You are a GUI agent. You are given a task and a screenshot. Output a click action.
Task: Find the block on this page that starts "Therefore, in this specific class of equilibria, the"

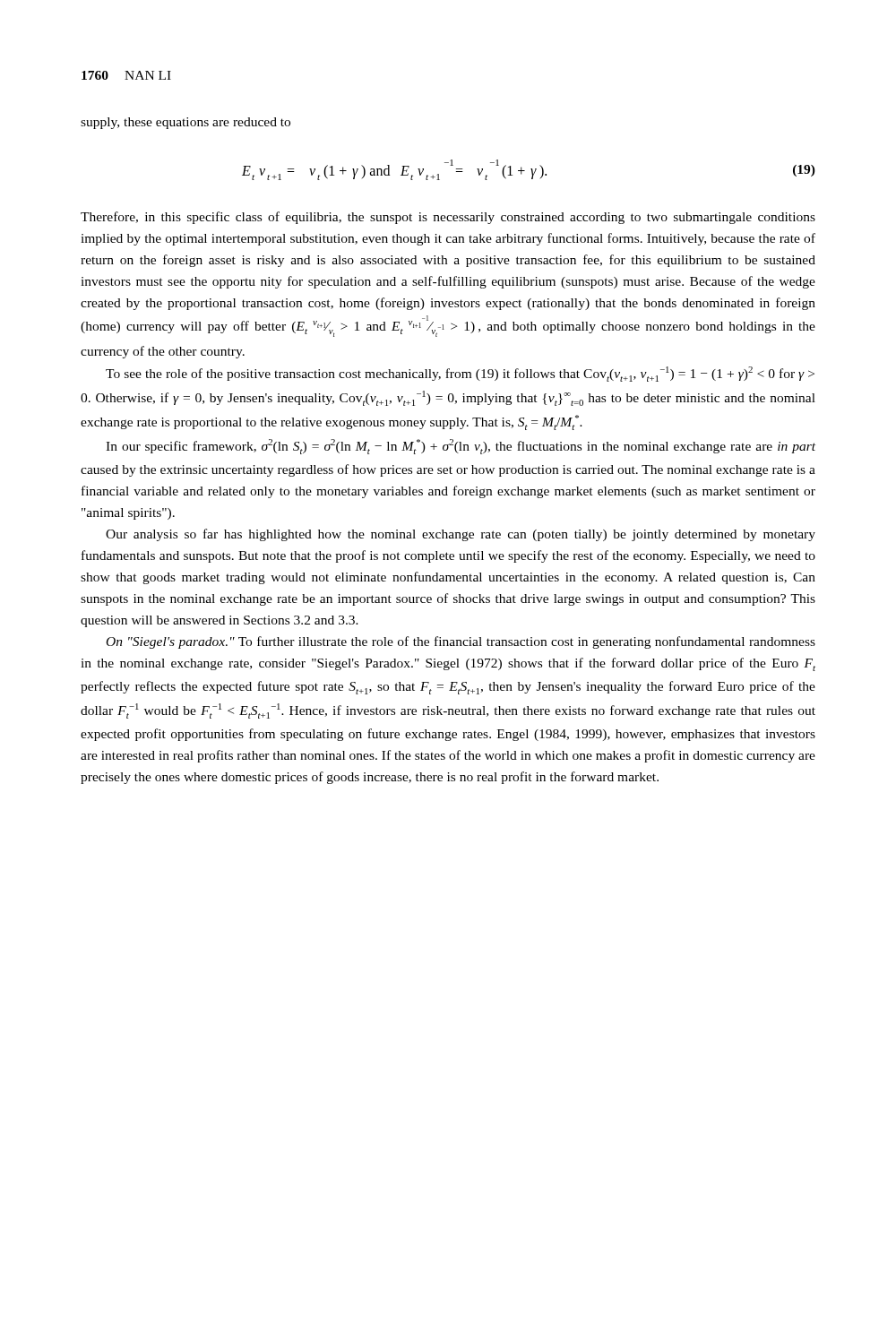click(448, 284)
